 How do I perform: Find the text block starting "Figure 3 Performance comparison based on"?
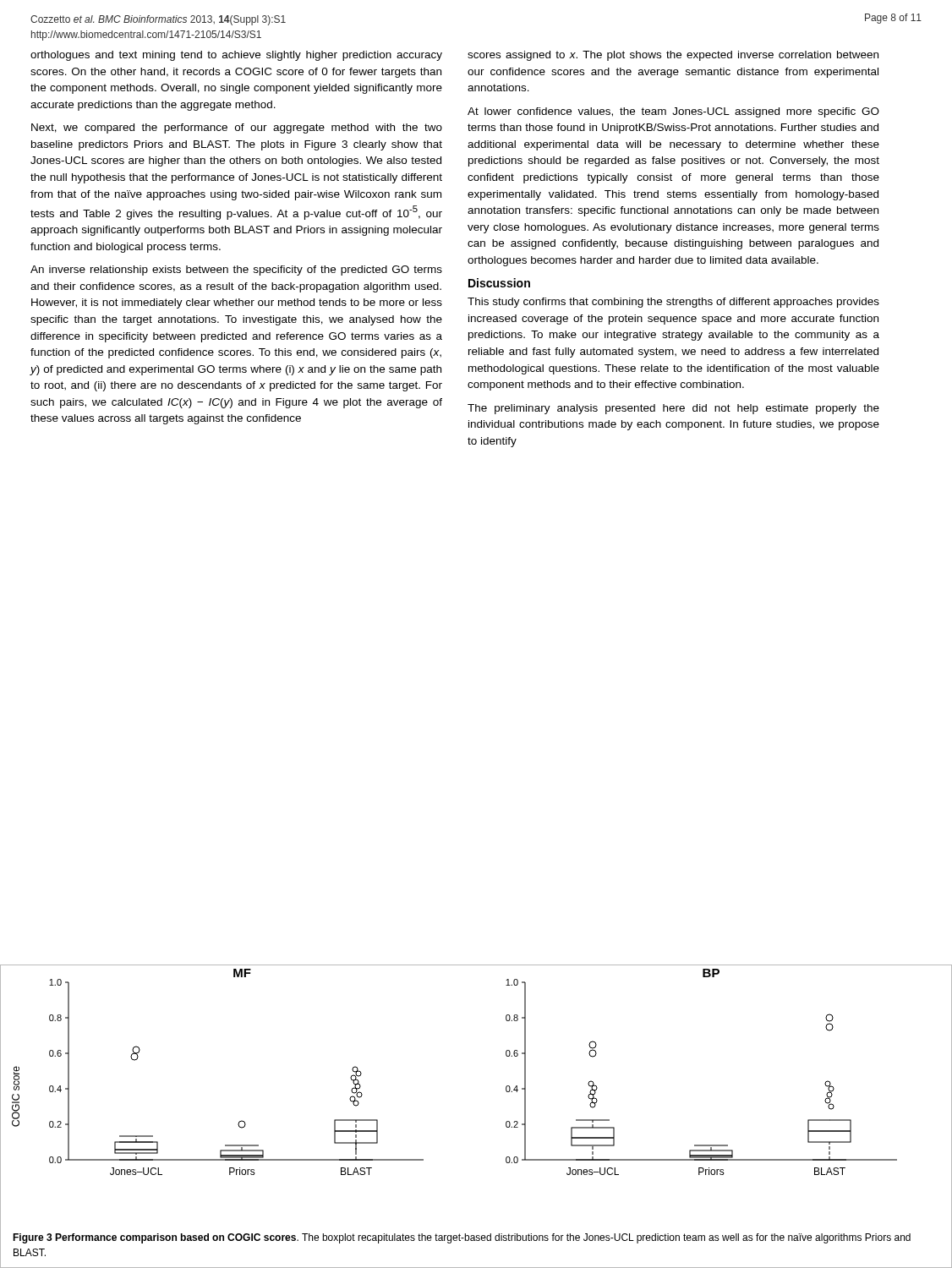click(x=462, y=1245)
